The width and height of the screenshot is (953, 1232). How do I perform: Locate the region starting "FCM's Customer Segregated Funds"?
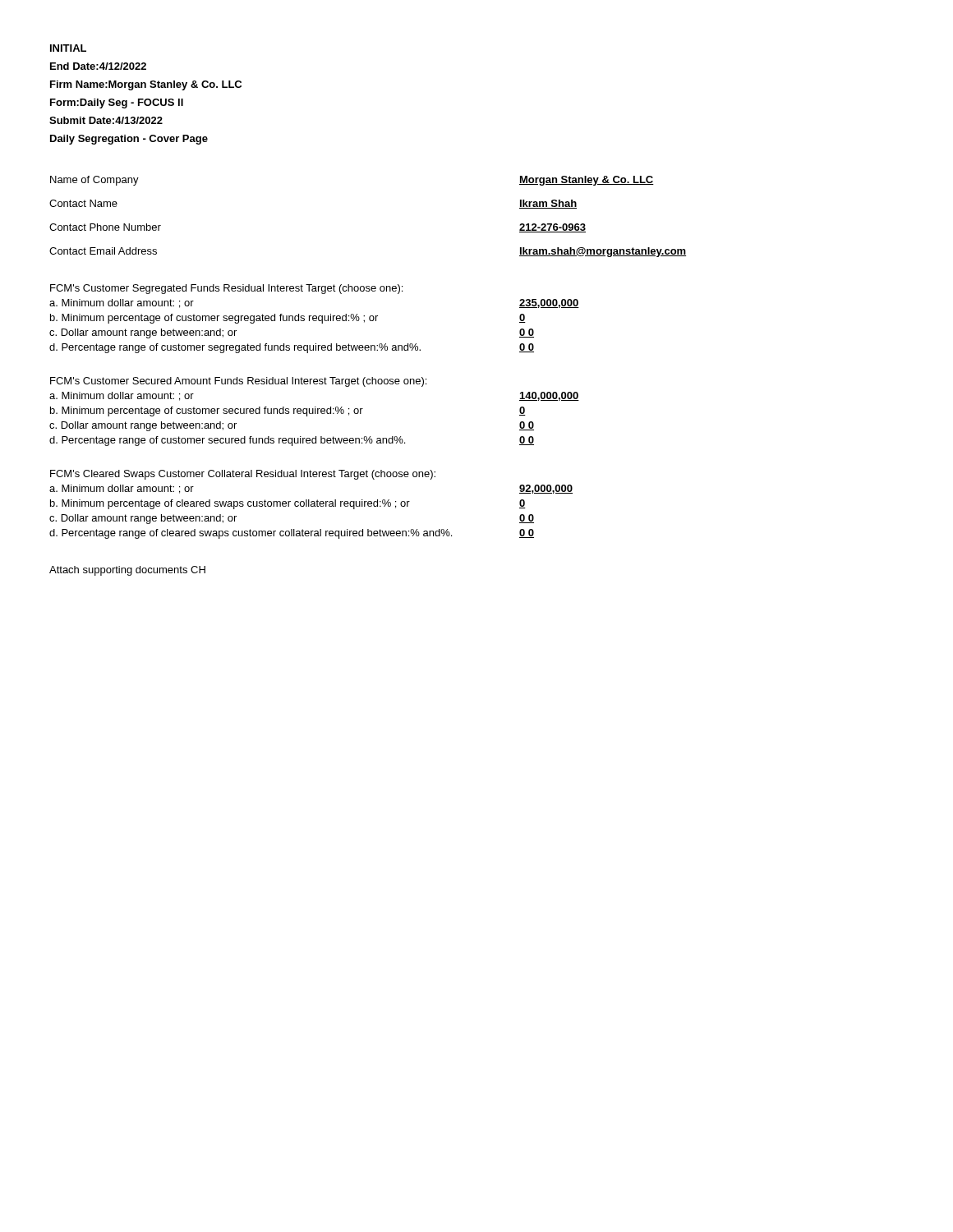click(226, 289)
